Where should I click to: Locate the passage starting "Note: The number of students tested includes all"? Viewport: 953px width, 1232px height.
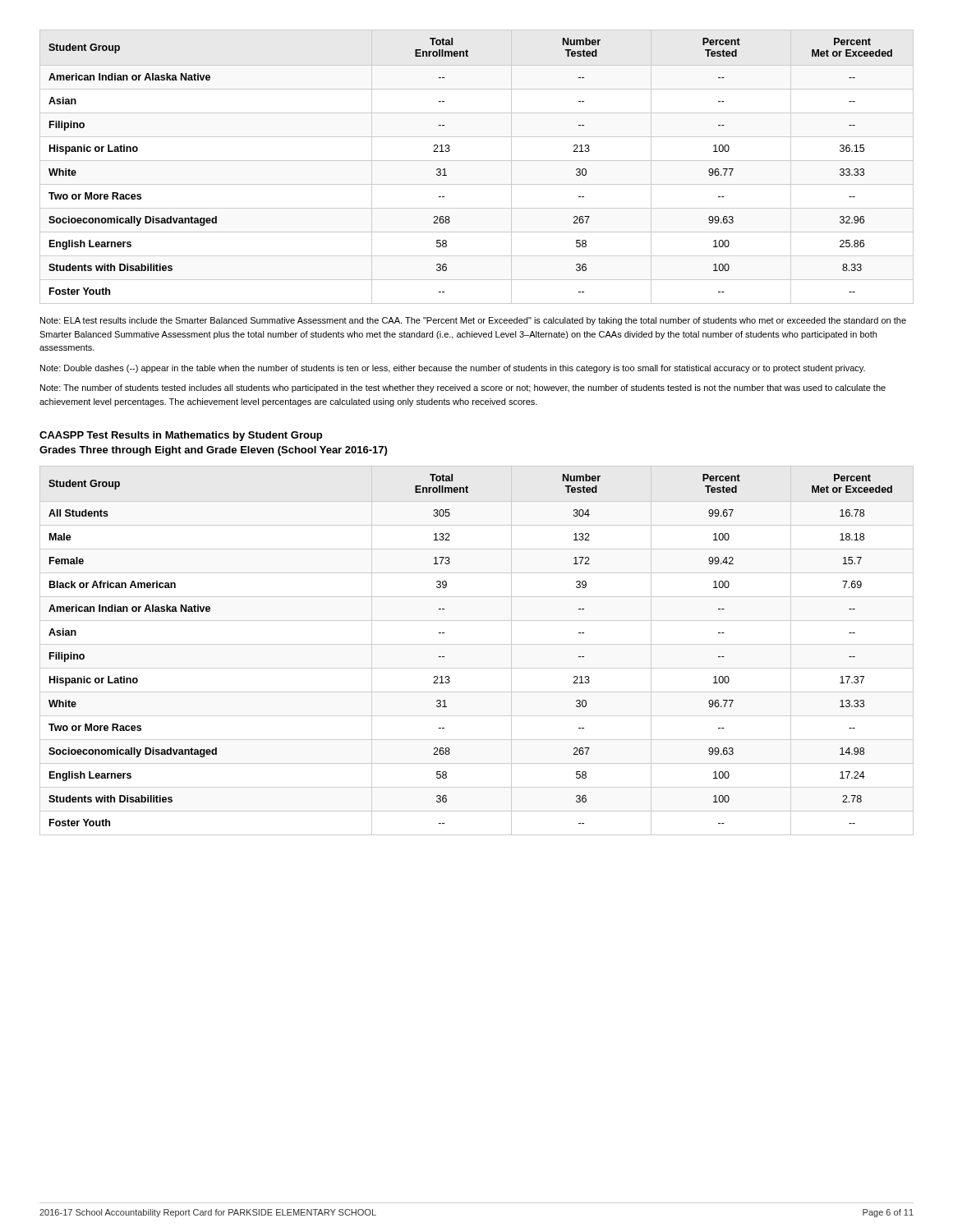pos(463,394)
